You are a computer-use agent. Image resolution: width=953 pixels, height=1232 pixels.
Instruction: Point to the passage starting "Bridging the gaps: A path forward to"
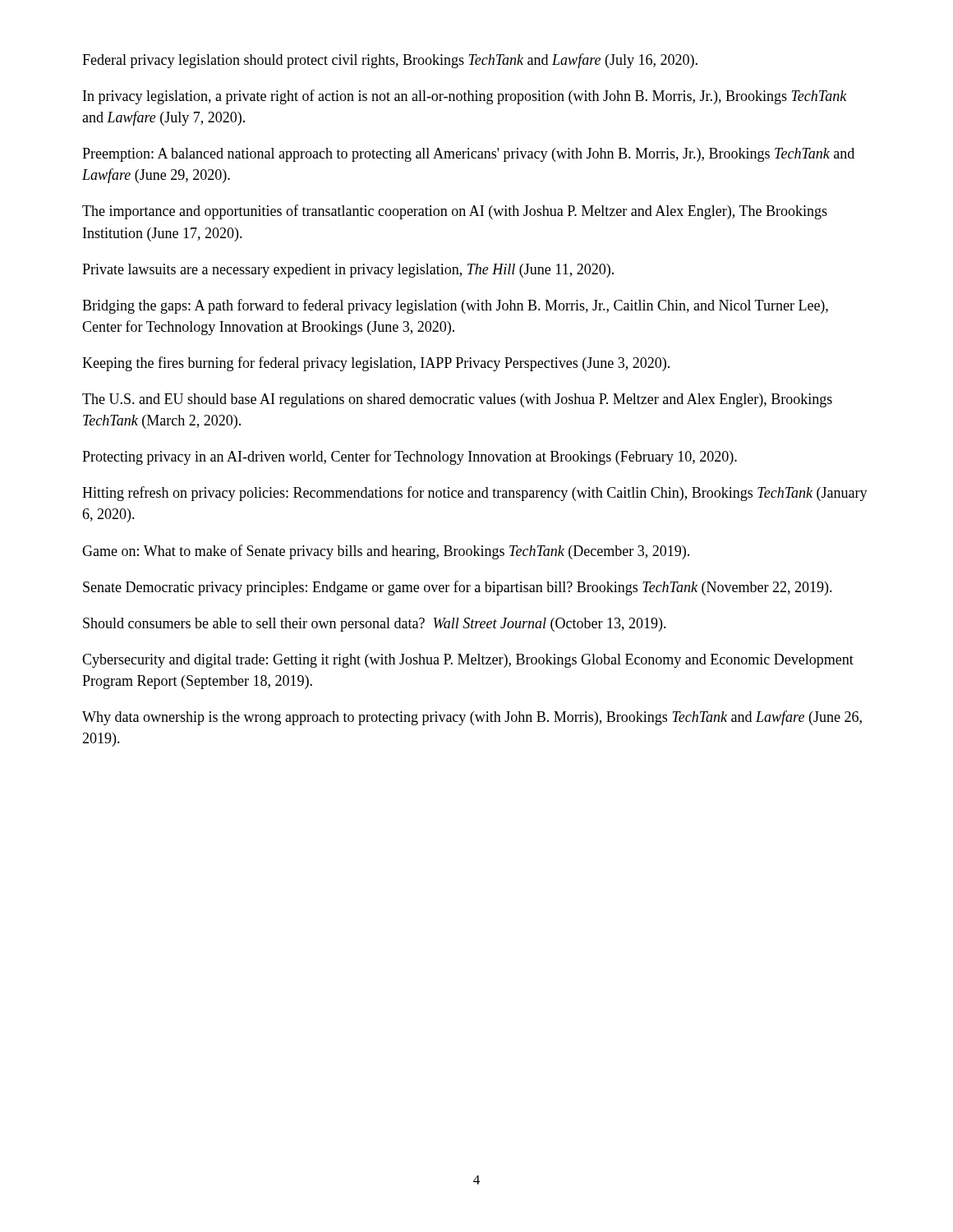(455, 316)
